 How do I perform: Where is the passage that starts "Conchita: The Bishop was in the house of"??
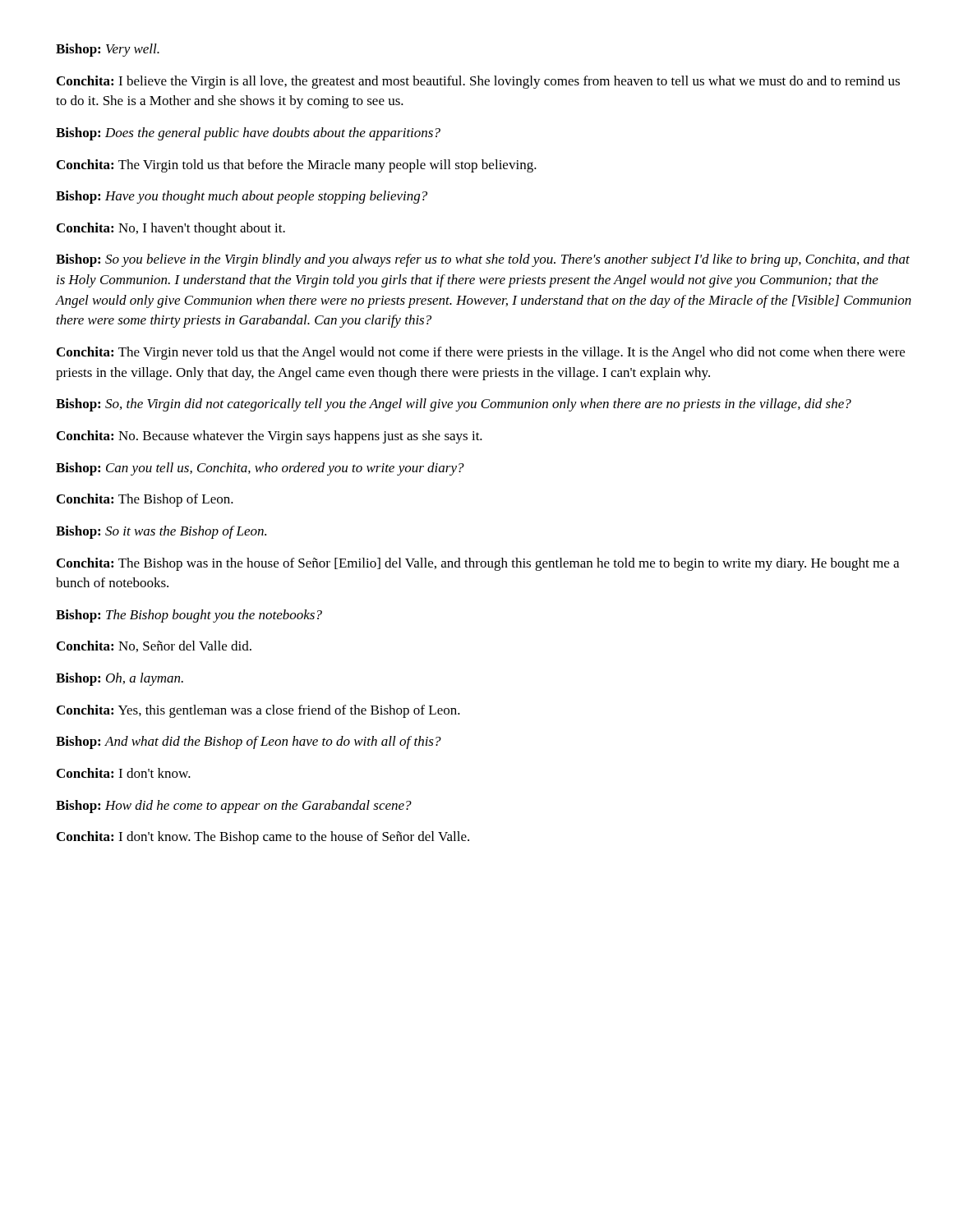478,573
